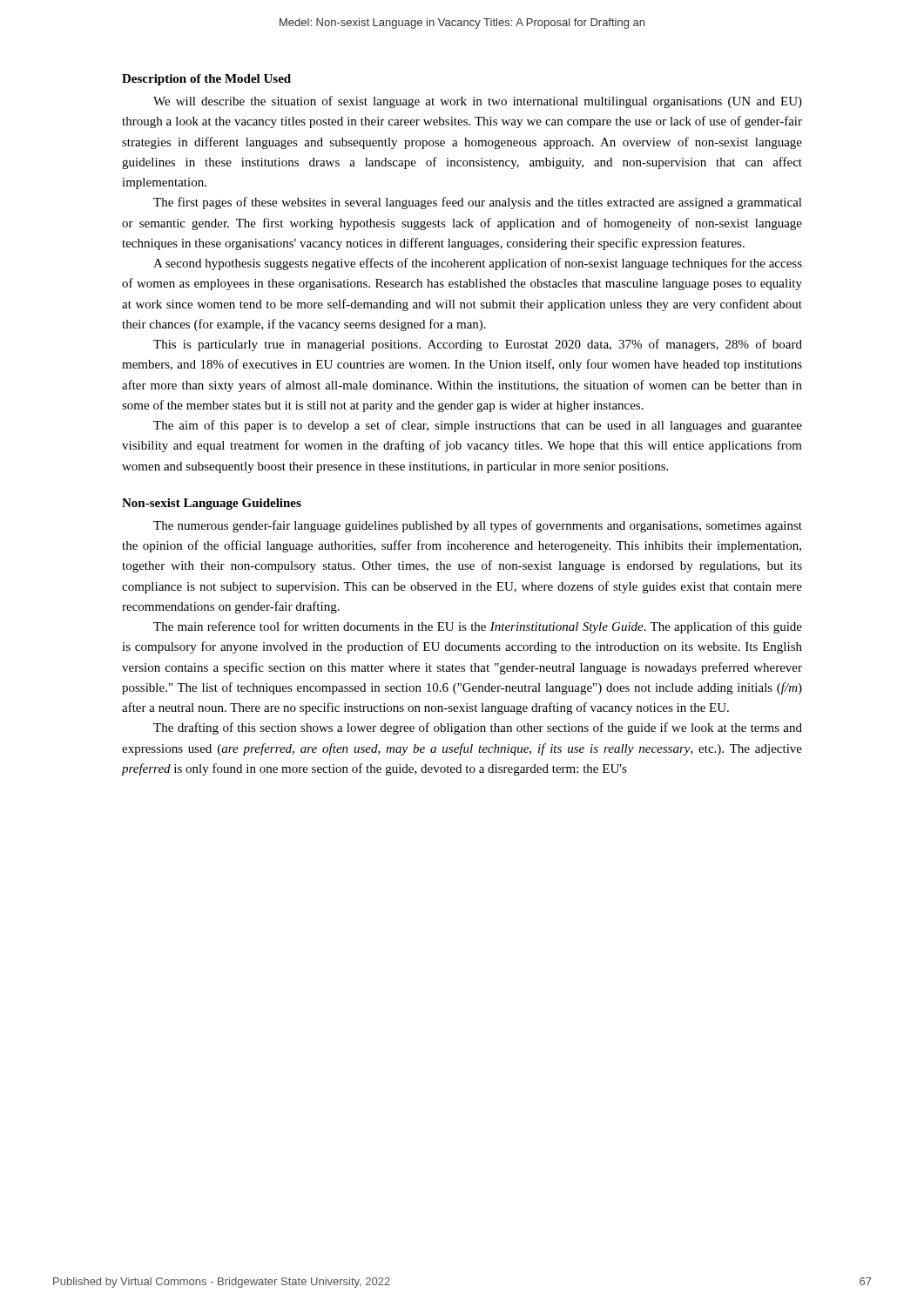The width and height of the screenshot is (924, 1307).
Task: Where is the passage that starts "The numerous gender-fair language guidelines published by"?
Action: [462, 647]
